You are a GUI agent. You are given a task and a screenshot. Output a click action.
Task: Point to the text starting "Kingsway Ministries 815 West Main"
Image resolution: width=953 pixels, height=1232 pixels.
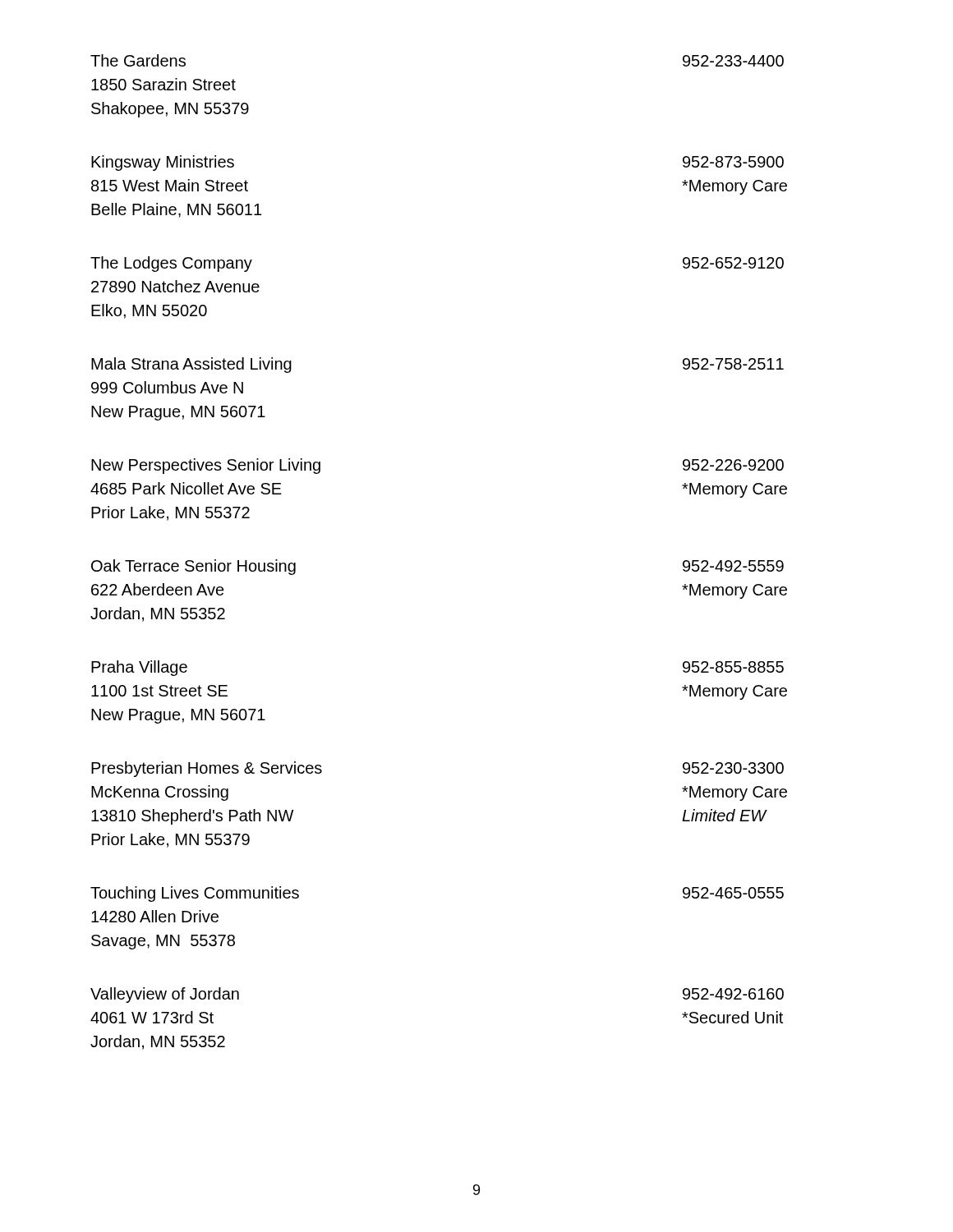tap(173, 163)
